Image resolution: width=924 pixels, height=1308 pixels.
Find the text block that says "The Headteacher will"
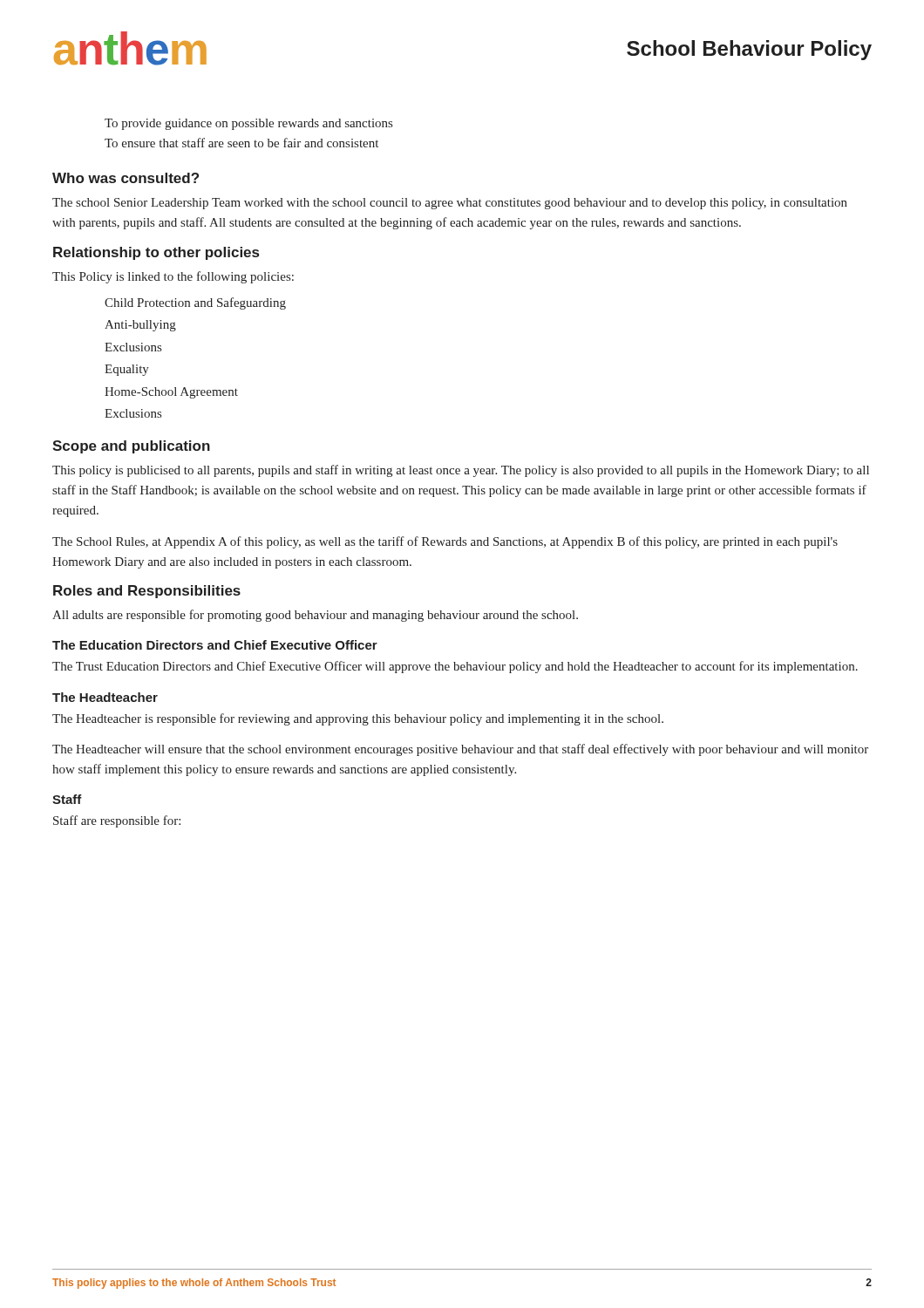point(460,759)
